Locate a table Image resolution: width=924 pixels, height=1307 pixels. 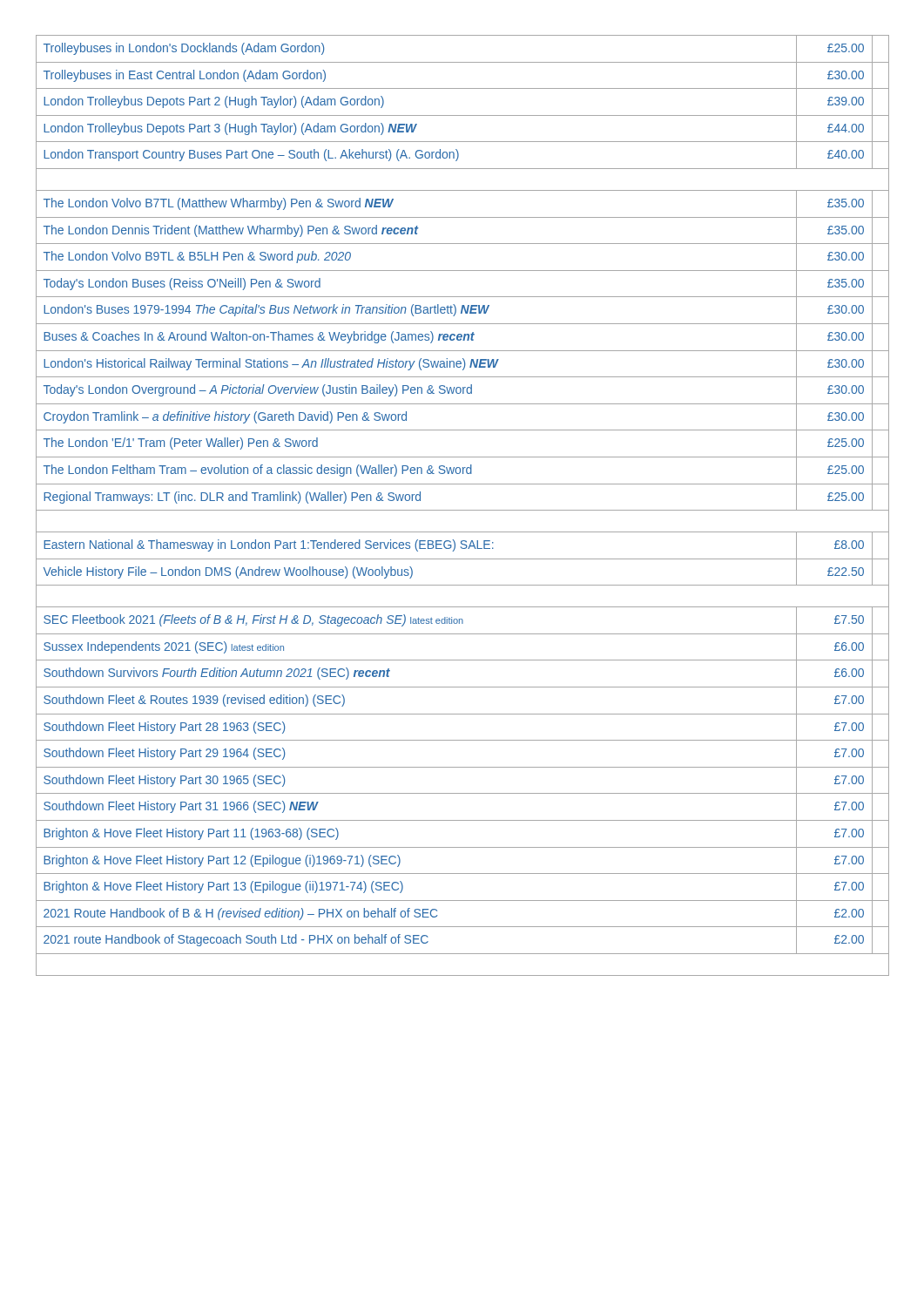(462, 505)
